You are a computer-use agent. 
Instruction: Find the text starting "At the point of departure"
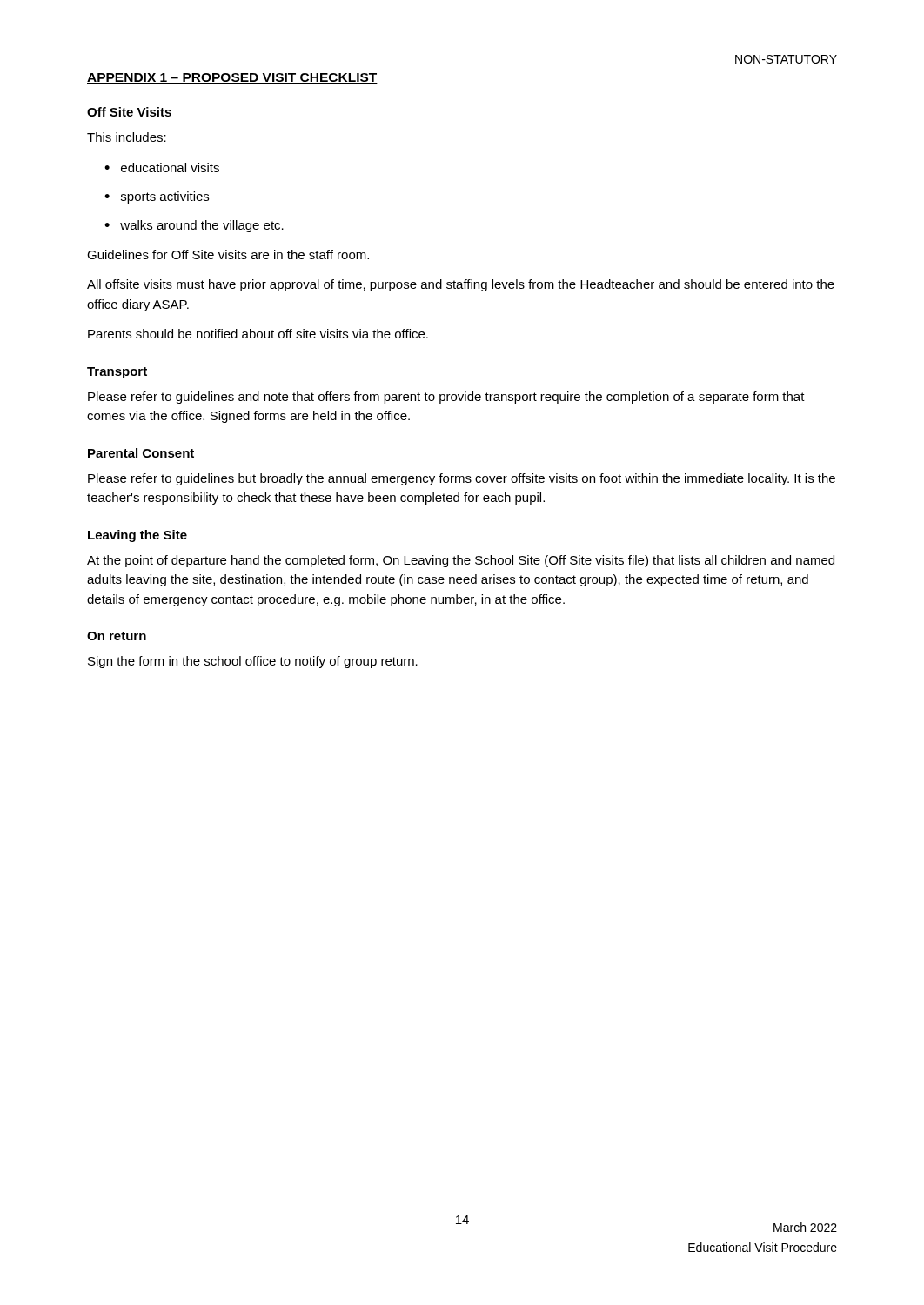pyautogui.click(x=461, y=579)
